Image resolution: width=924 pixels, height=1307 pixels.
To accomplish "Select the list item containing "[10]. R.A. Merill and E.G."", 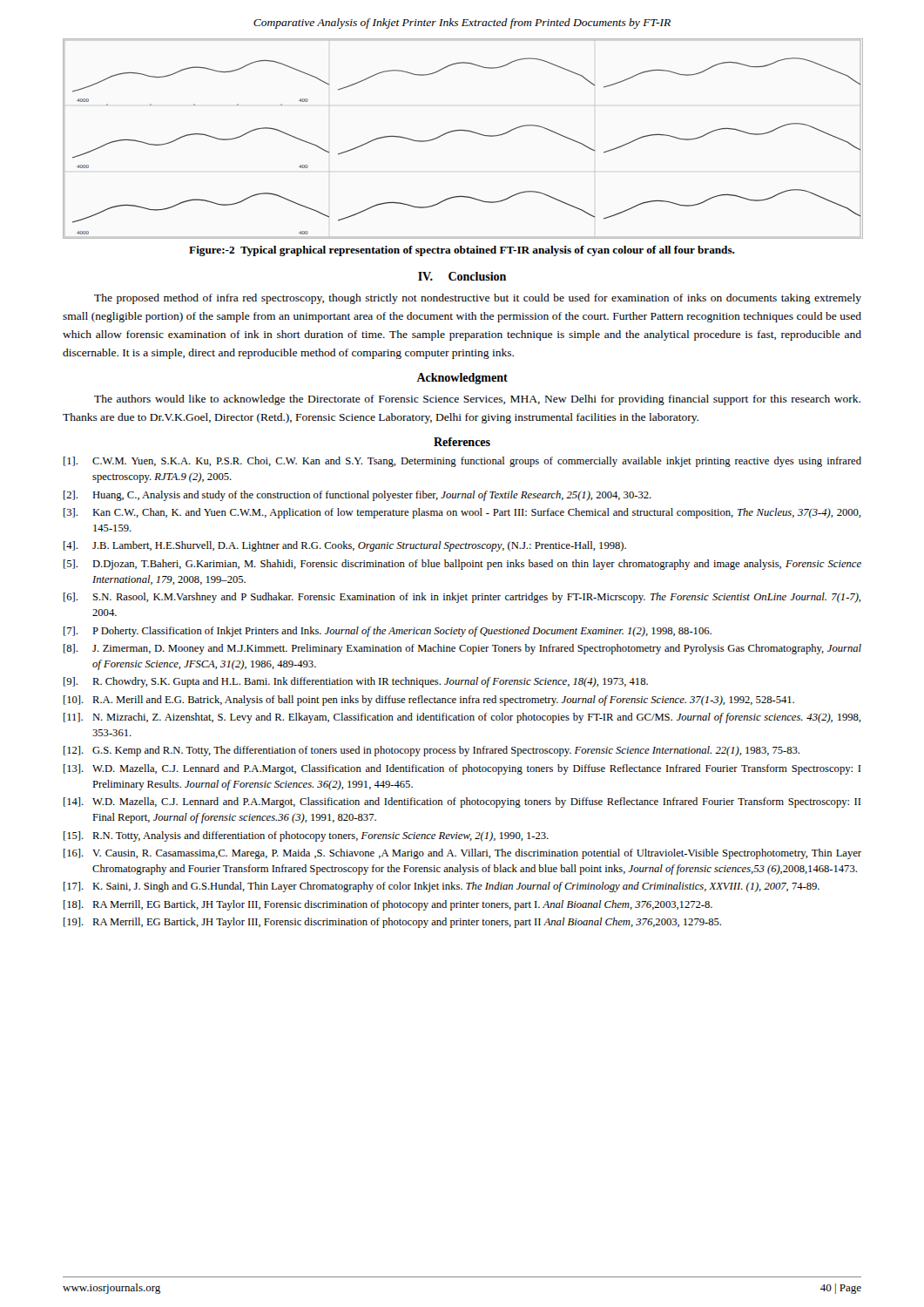I will pyautogui.click(x=462, y=699).
